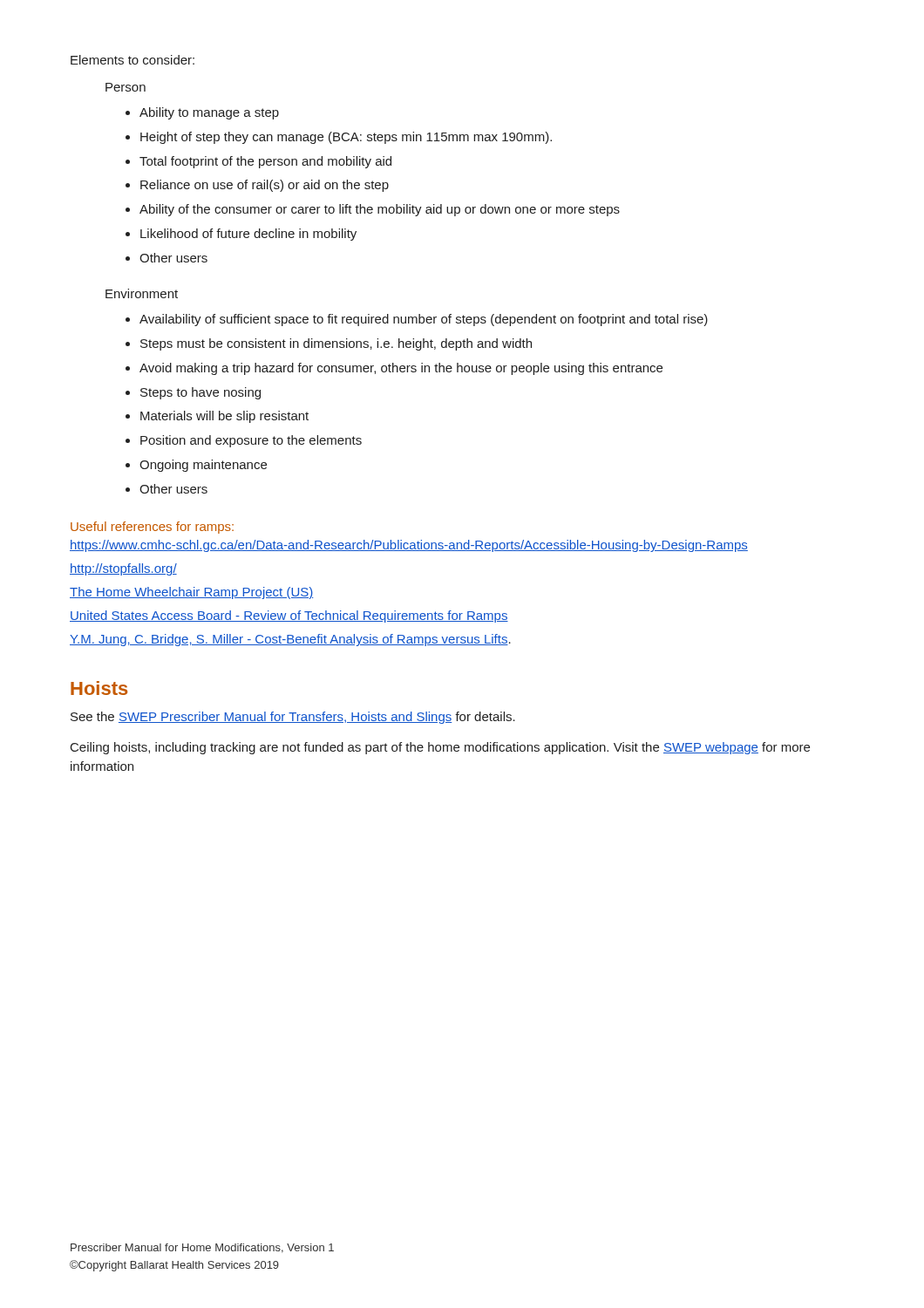Screen dimensions: 1308x924
Task: Click the passage that begins "United States Access Board"
Action: coord(289,615)
